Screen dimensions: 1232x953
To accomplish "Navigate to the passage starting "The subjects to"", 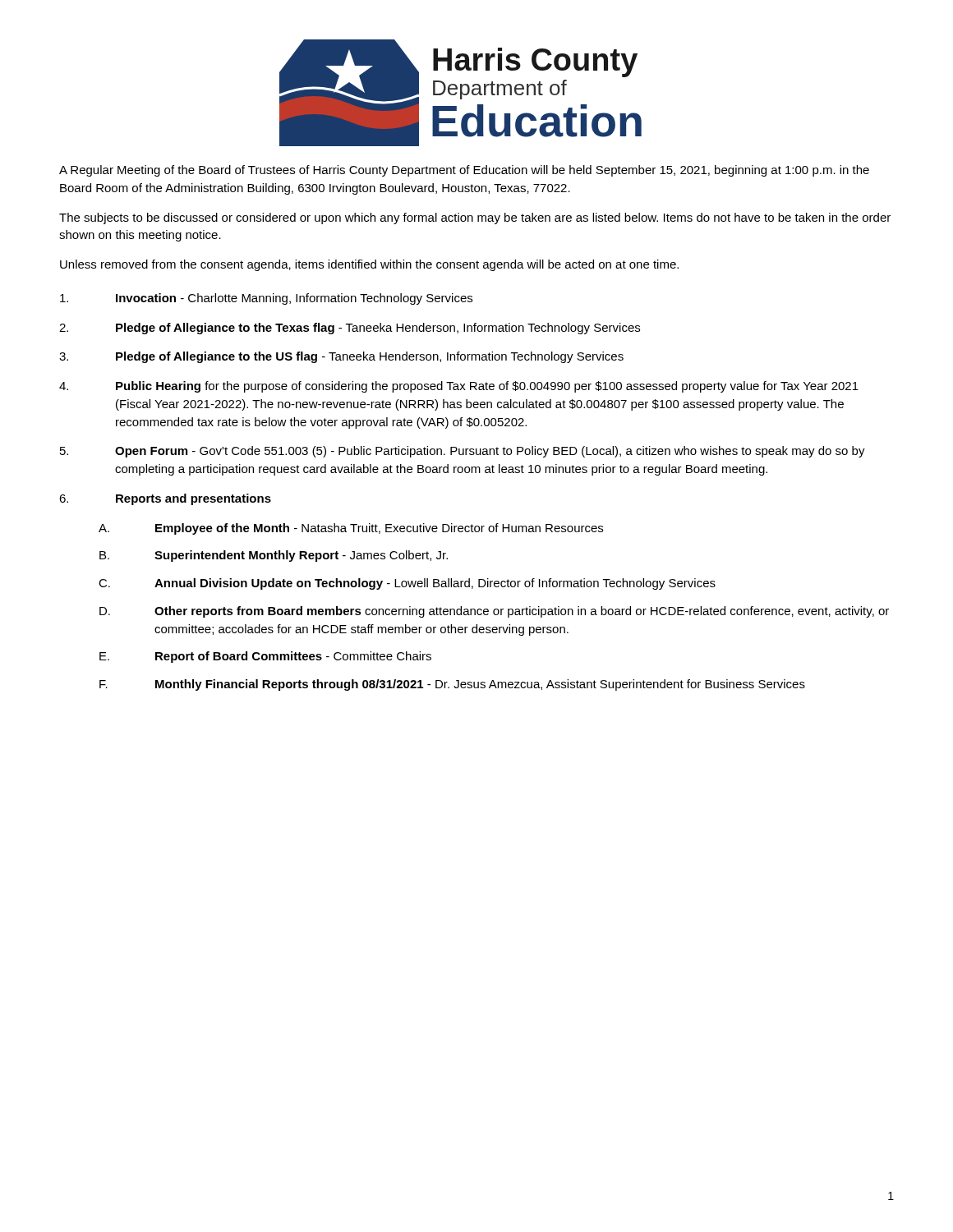I will point(475,226).
